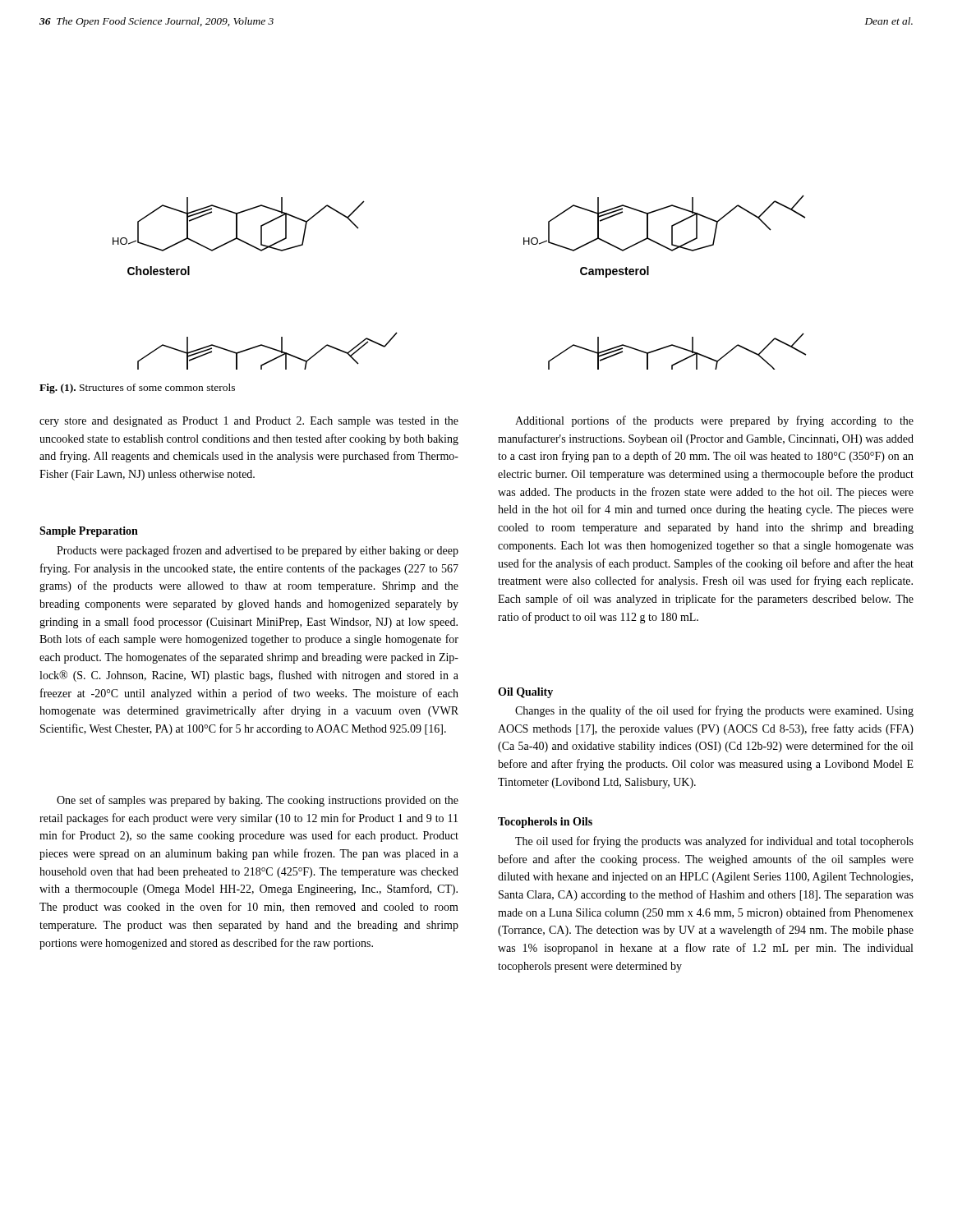Click on the text starting "Changes in the"
This screenshot has width=953, height=1232.
click(706, 747)
